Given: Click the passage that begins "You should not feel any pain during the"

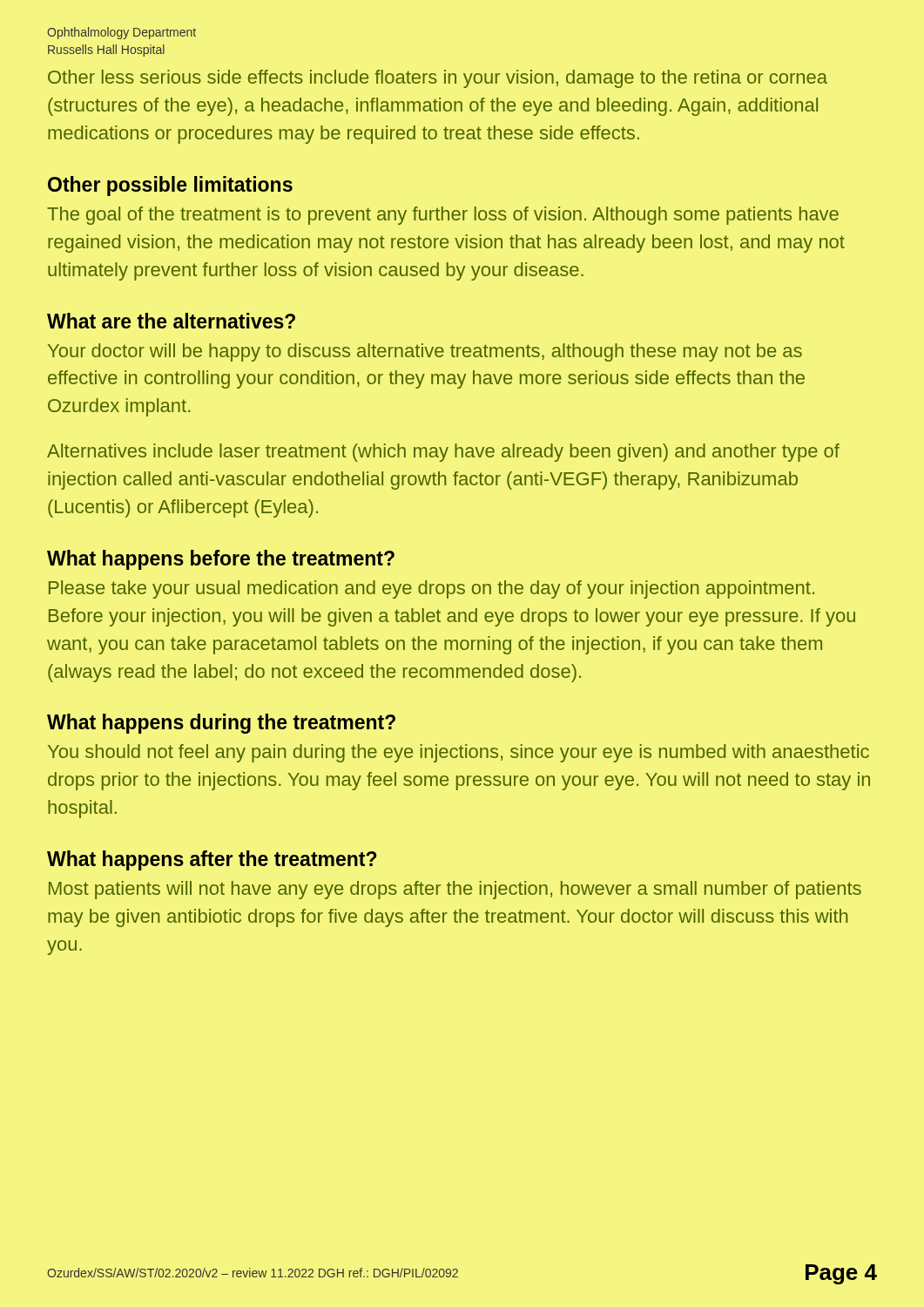Looking at the screenshot, I should point(459,780).
